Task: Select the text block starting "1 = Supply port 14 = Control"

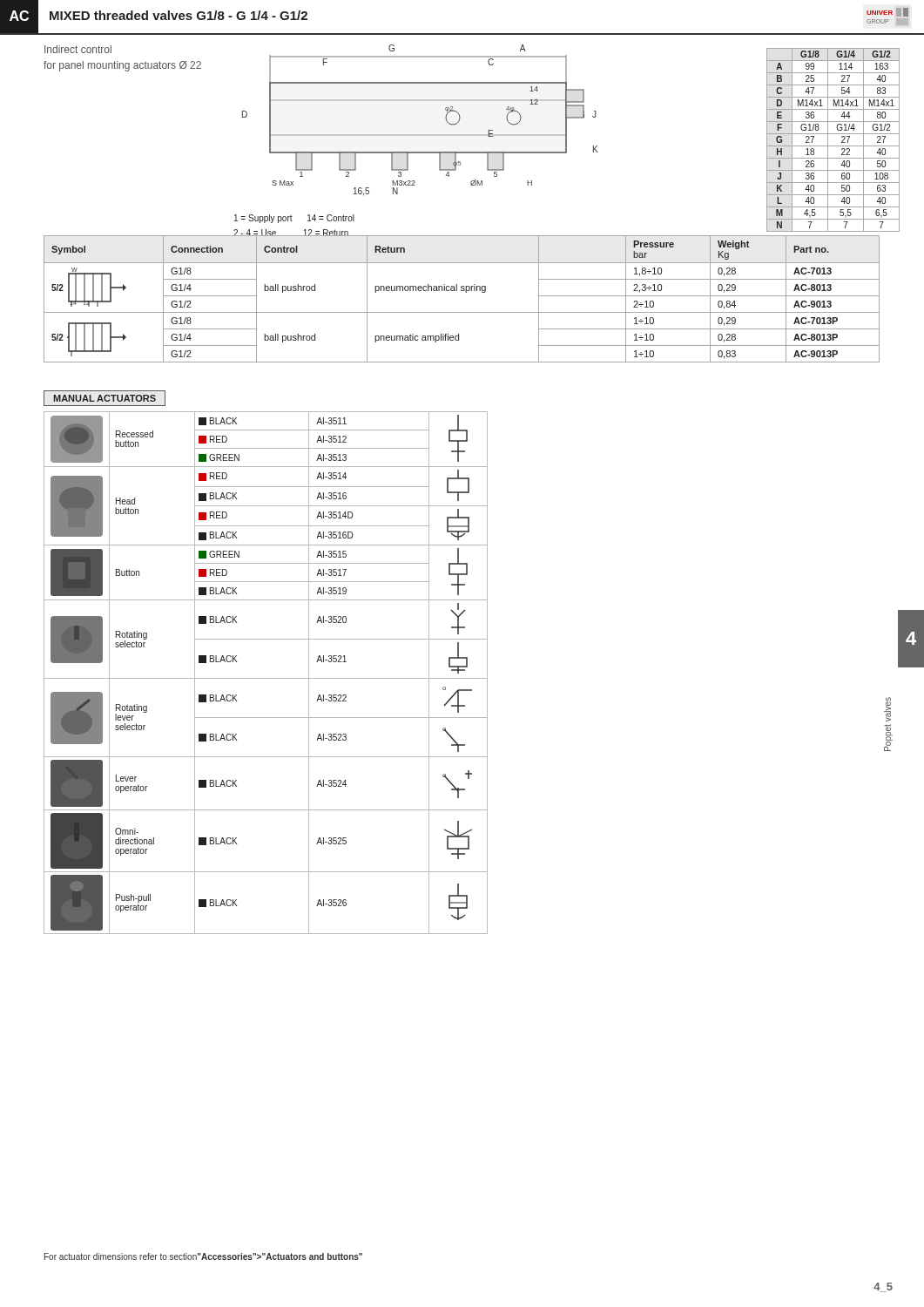Action: [x=294, y=233]
